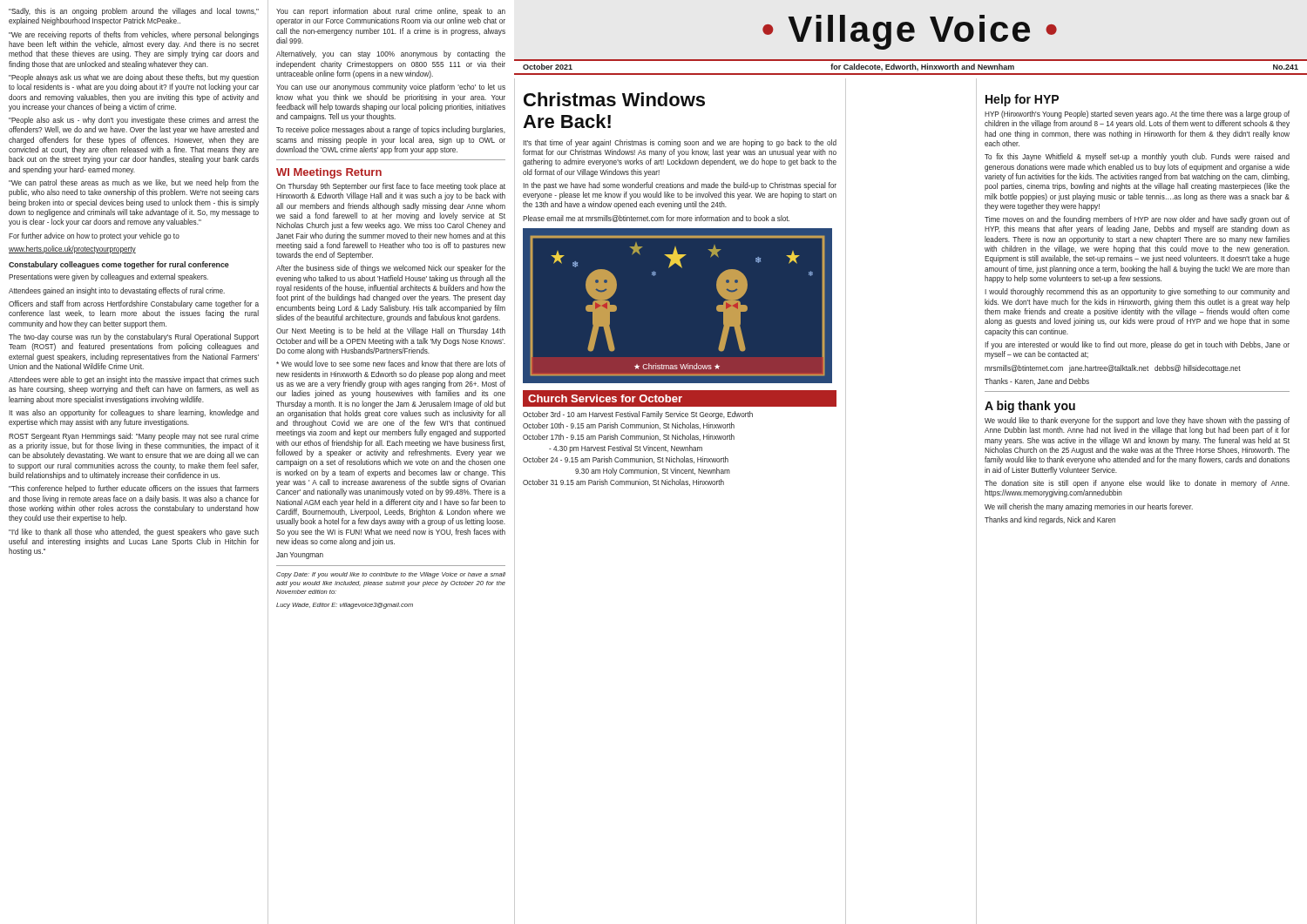Find the element starting "On Thursday 9th September our first face"

391,221
